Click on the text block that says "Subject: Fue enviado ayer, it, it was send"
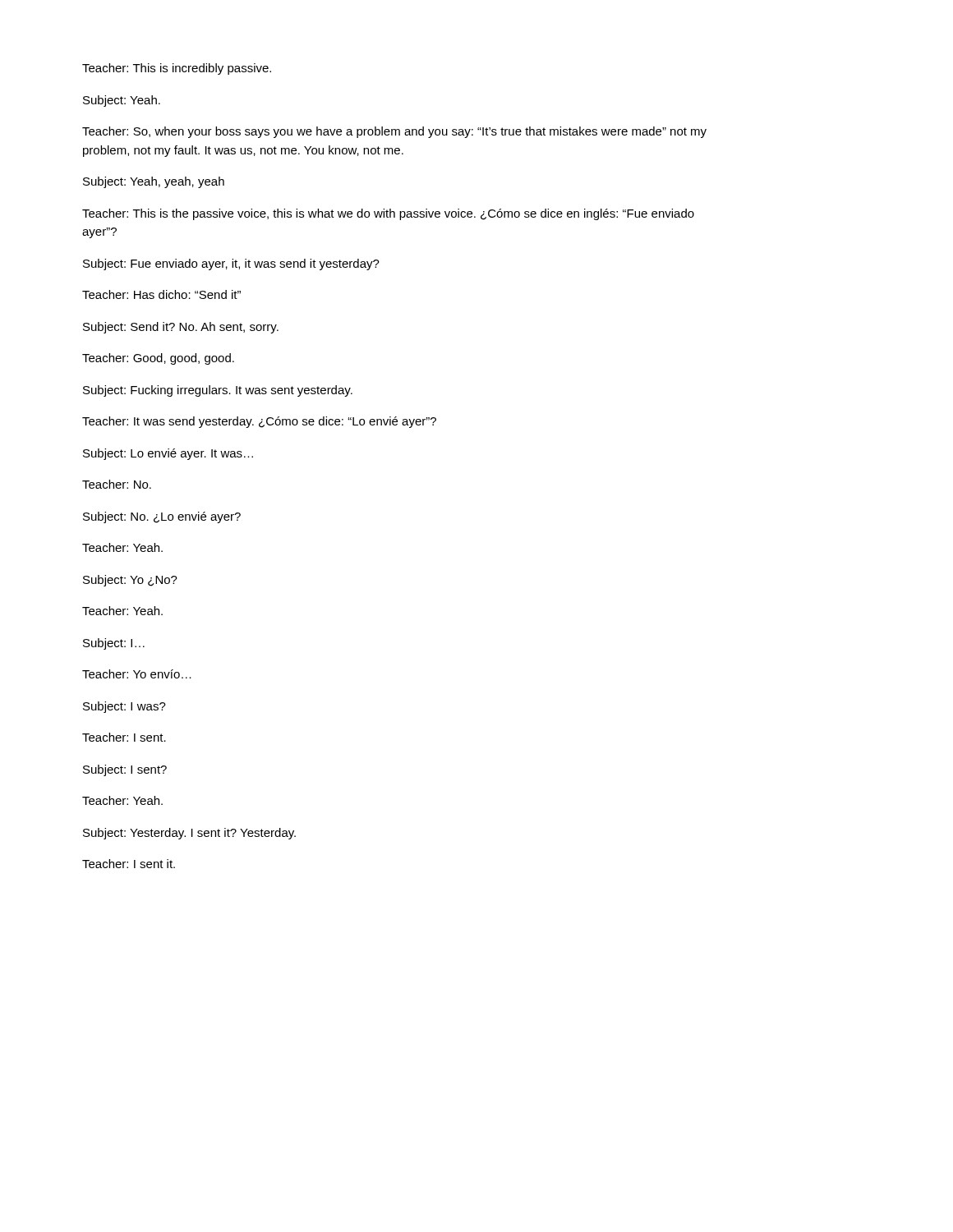The image size is (953, 1232). 231,263
